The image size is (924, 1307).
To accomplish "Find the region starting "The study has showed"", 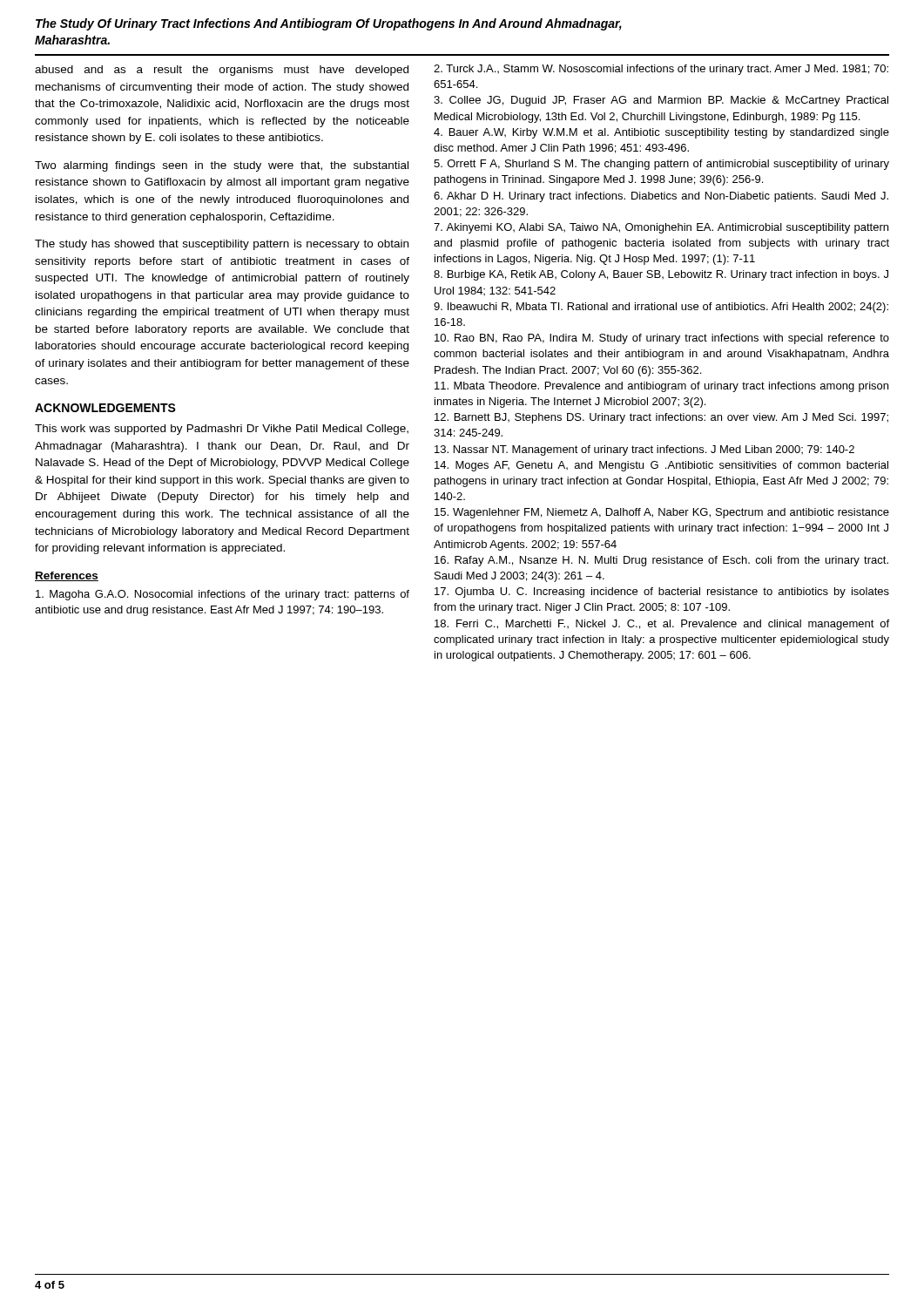I will [x=222, y=312].
